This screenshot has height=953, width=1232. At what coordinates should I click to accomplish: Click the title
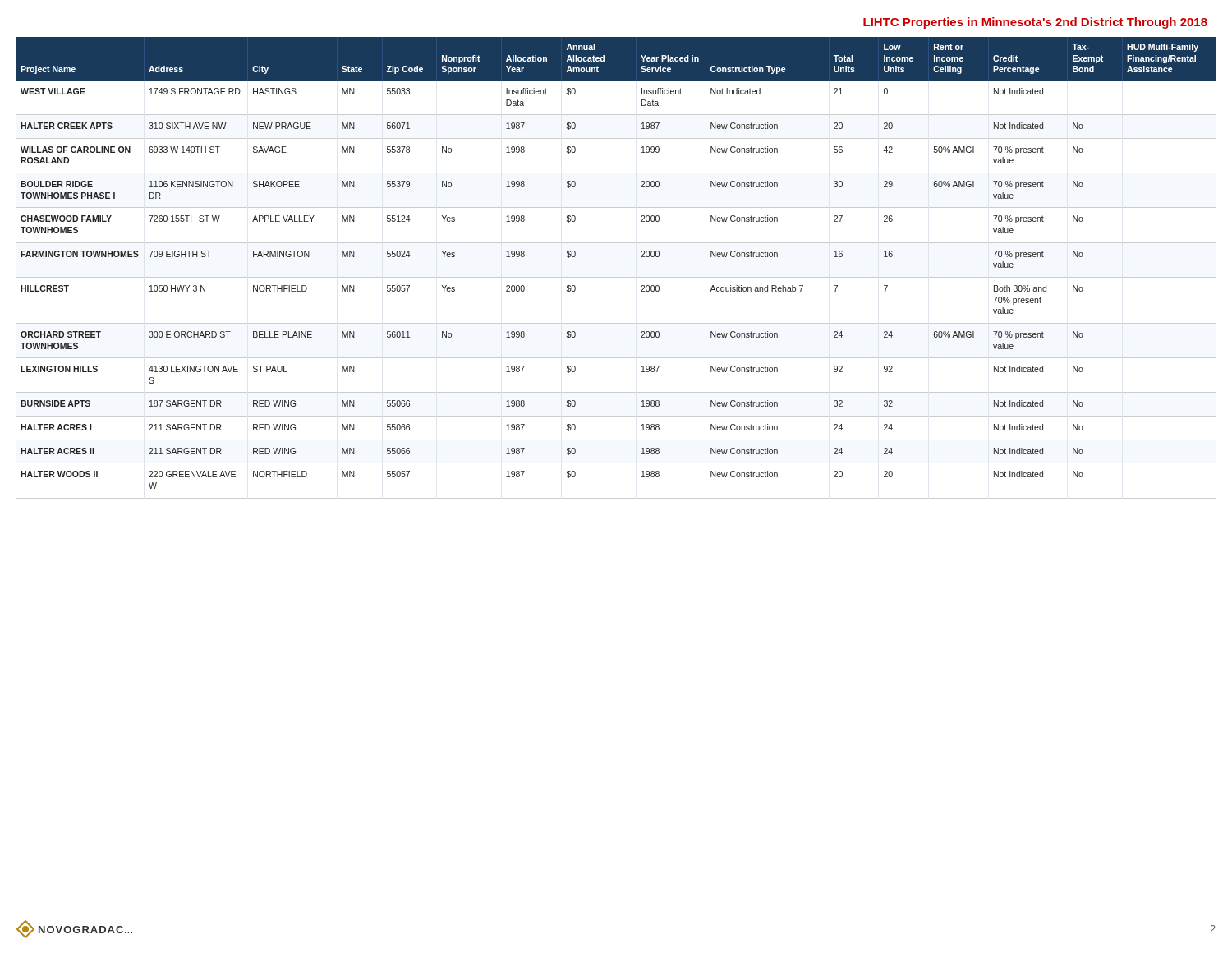(x=1035, y=22)
